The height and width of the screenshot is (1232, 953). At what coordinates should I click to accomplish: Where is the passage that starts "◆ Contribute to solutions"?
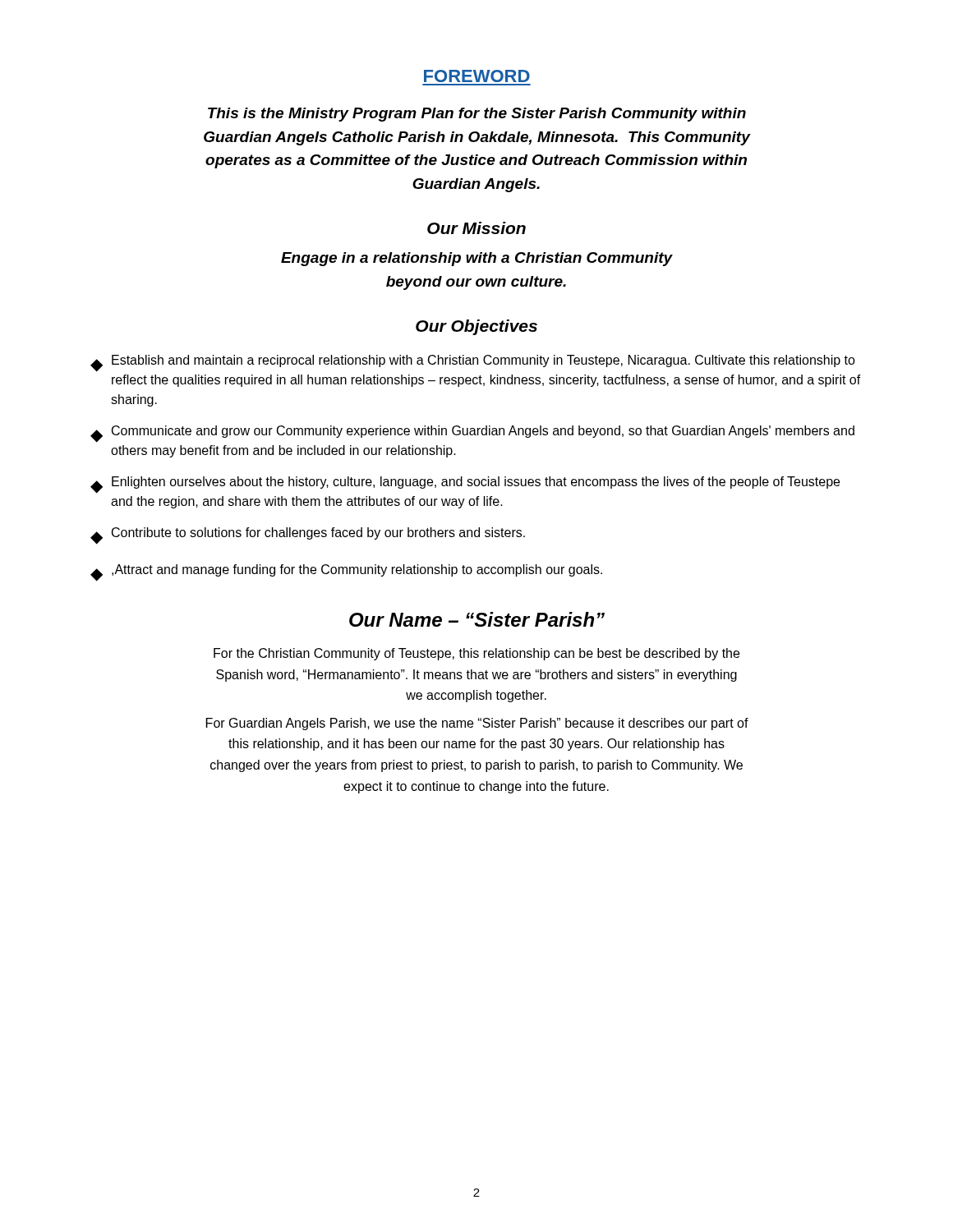[476, 536]
